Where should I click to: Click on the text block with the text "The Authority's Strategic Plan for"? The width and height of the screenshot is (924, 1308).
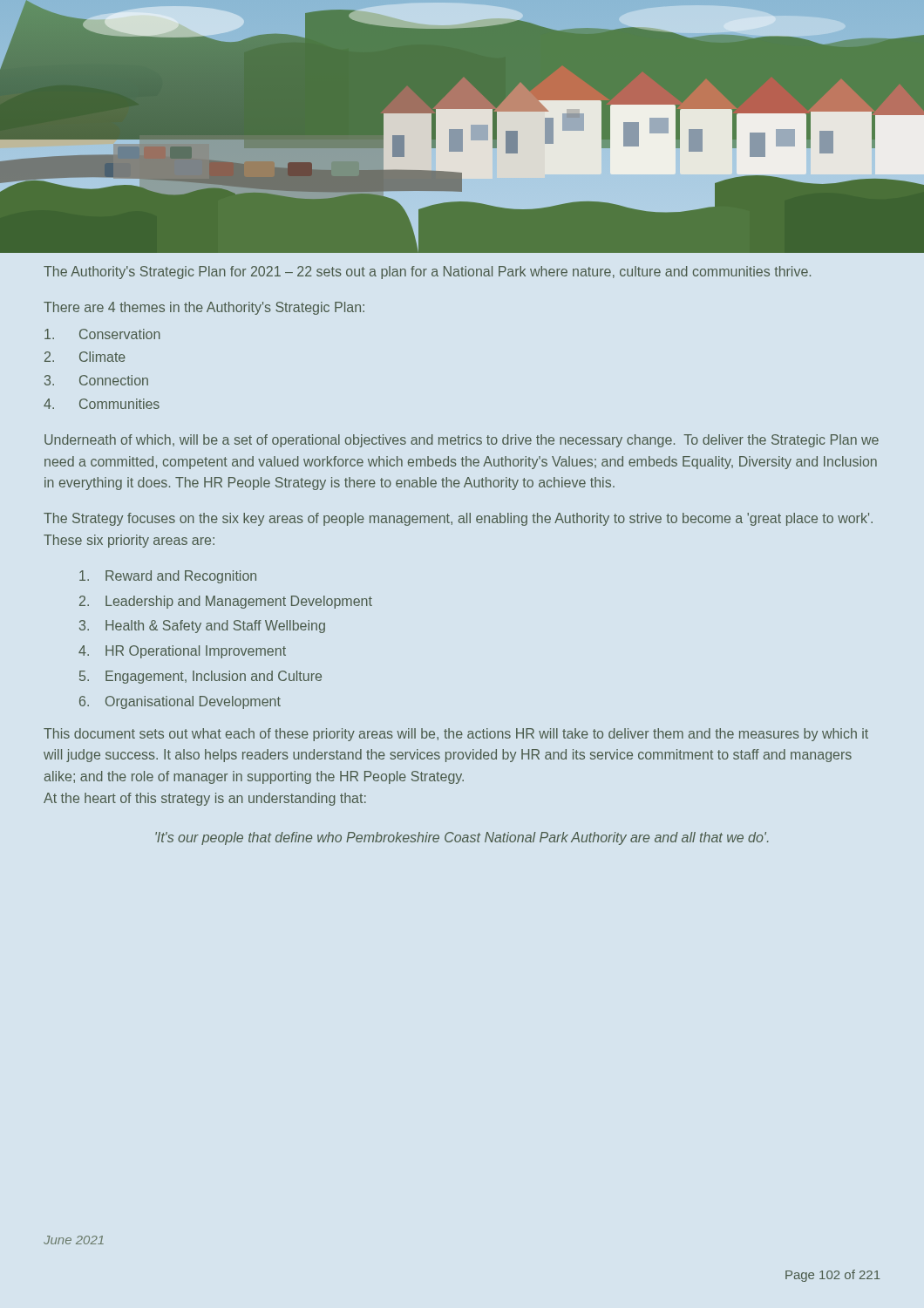[428, 272]
